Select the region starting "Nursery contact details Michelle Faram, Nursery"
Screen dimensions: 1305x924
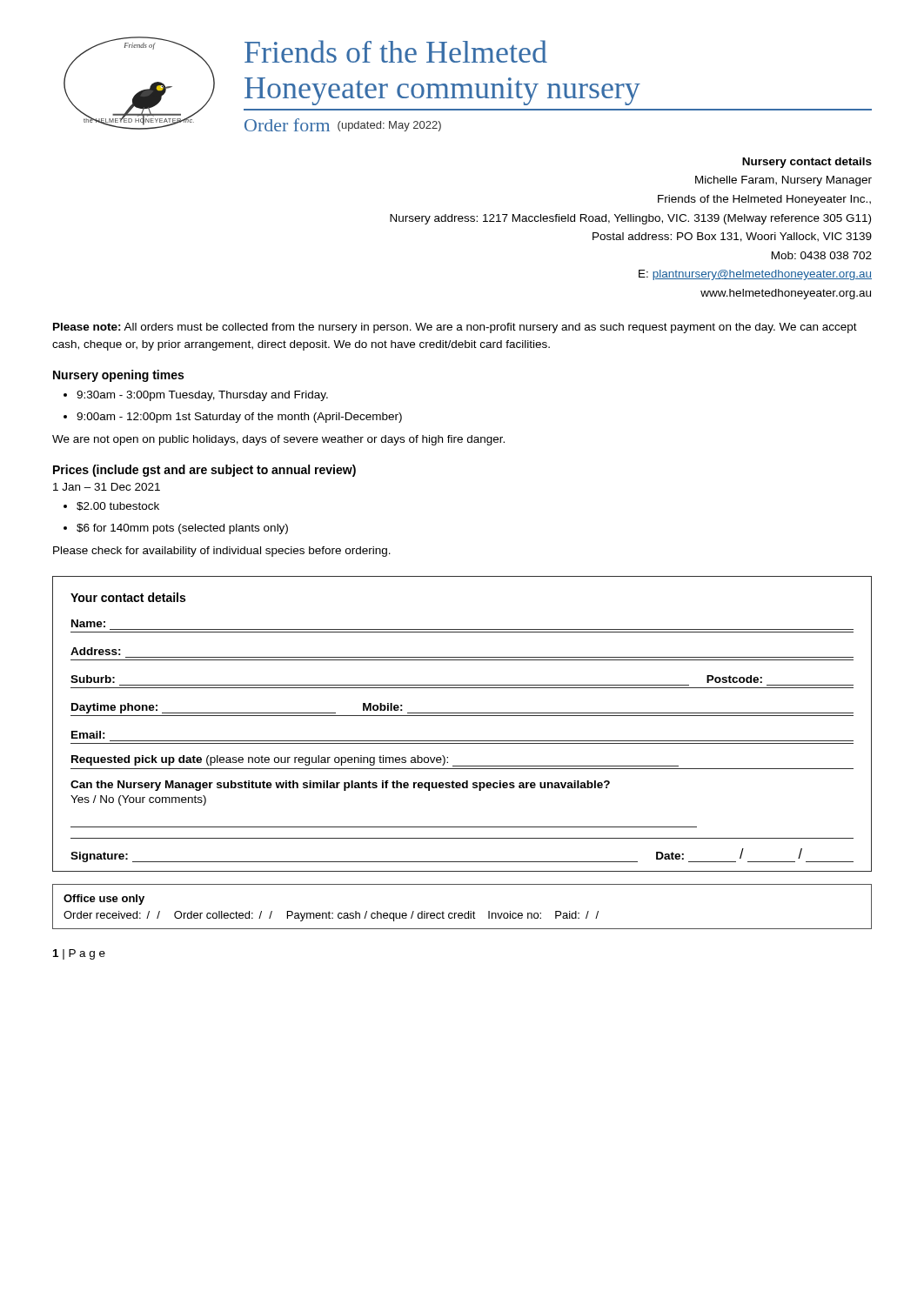(462, 227)
